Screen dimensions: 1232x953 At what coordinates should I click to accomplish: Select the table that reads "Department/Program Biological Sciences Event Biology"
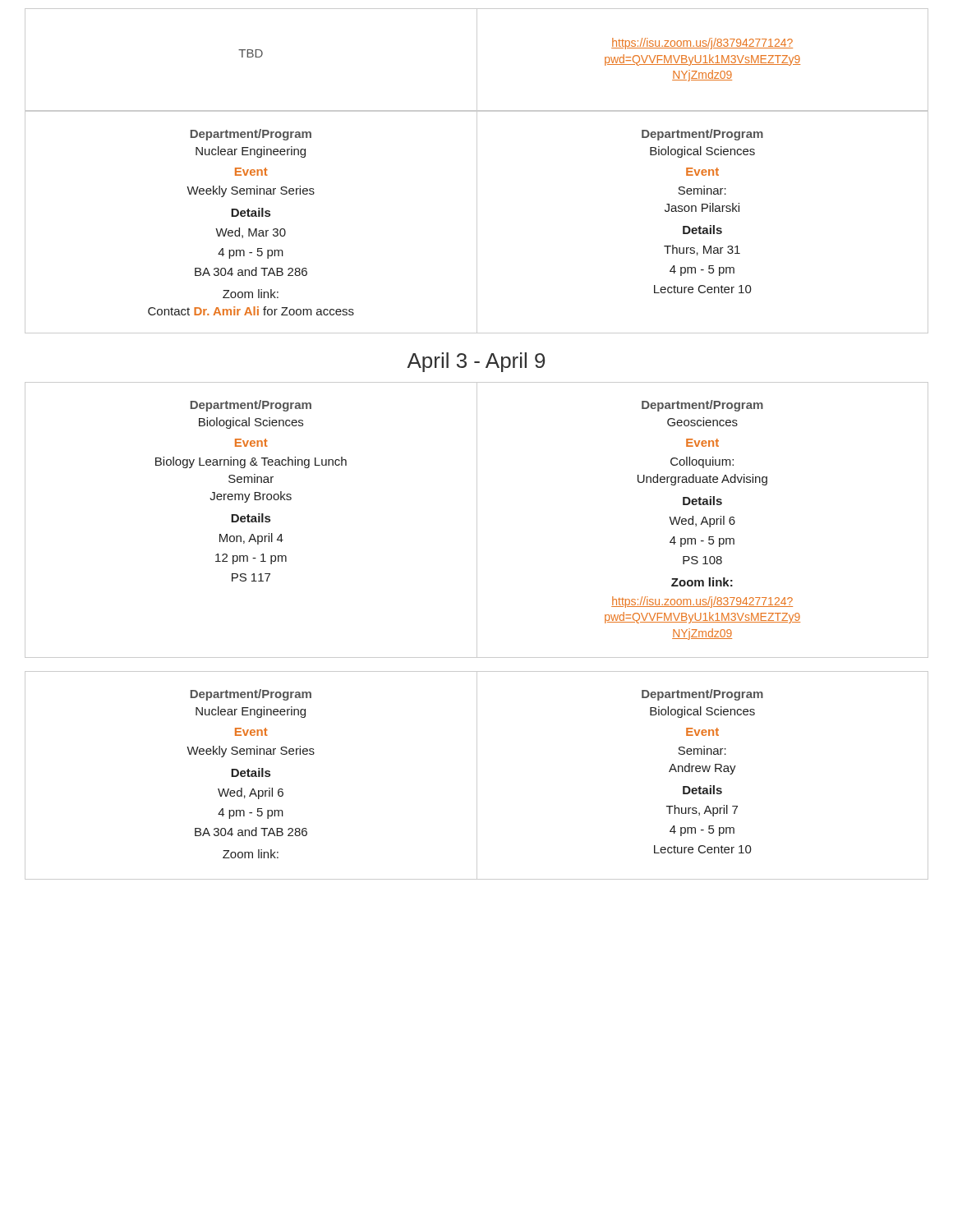pyautogui.click(x=476, y=520)
